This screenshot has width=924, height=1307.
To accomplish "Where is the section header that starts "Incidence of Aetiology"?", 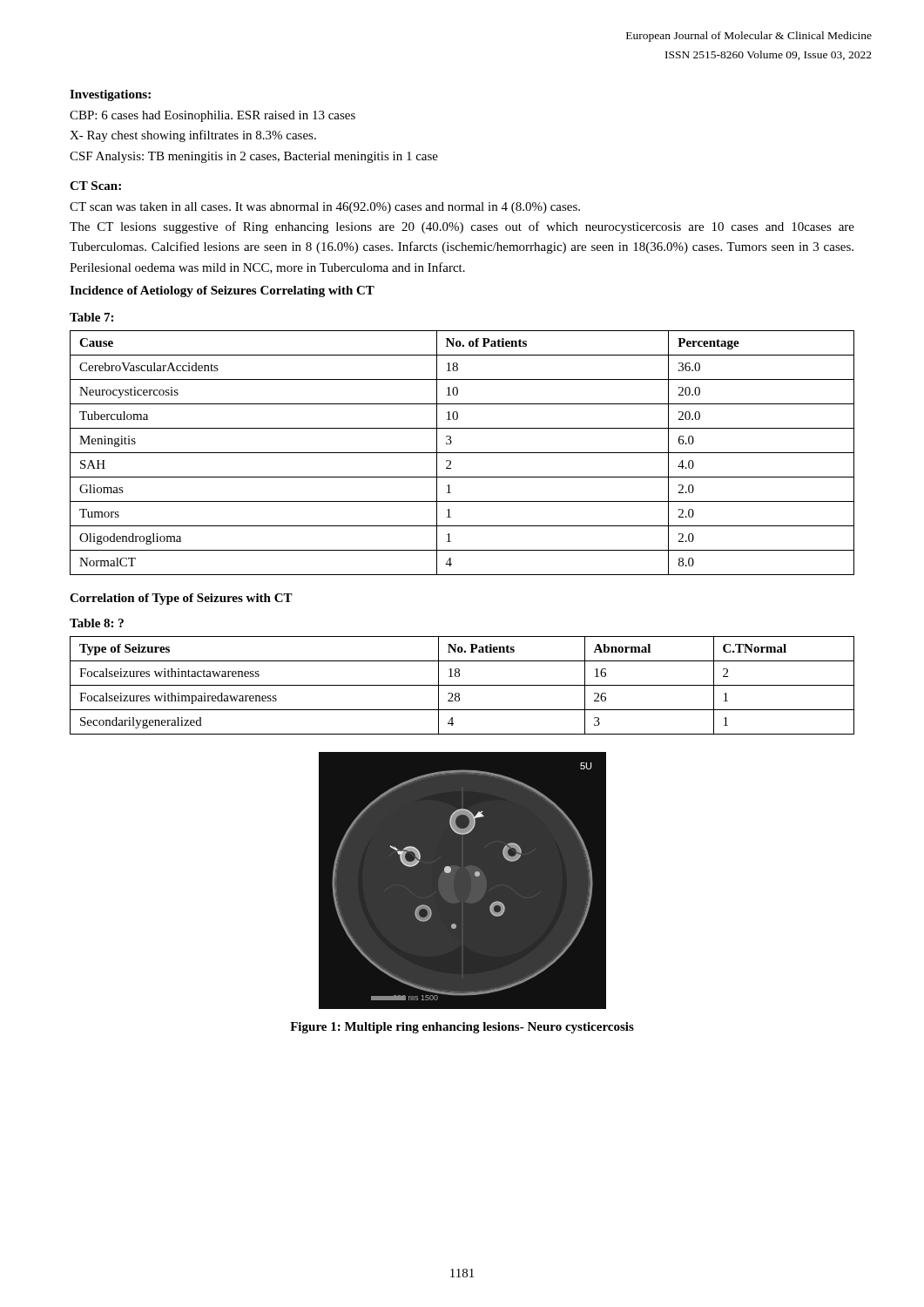I will [222, 290].
